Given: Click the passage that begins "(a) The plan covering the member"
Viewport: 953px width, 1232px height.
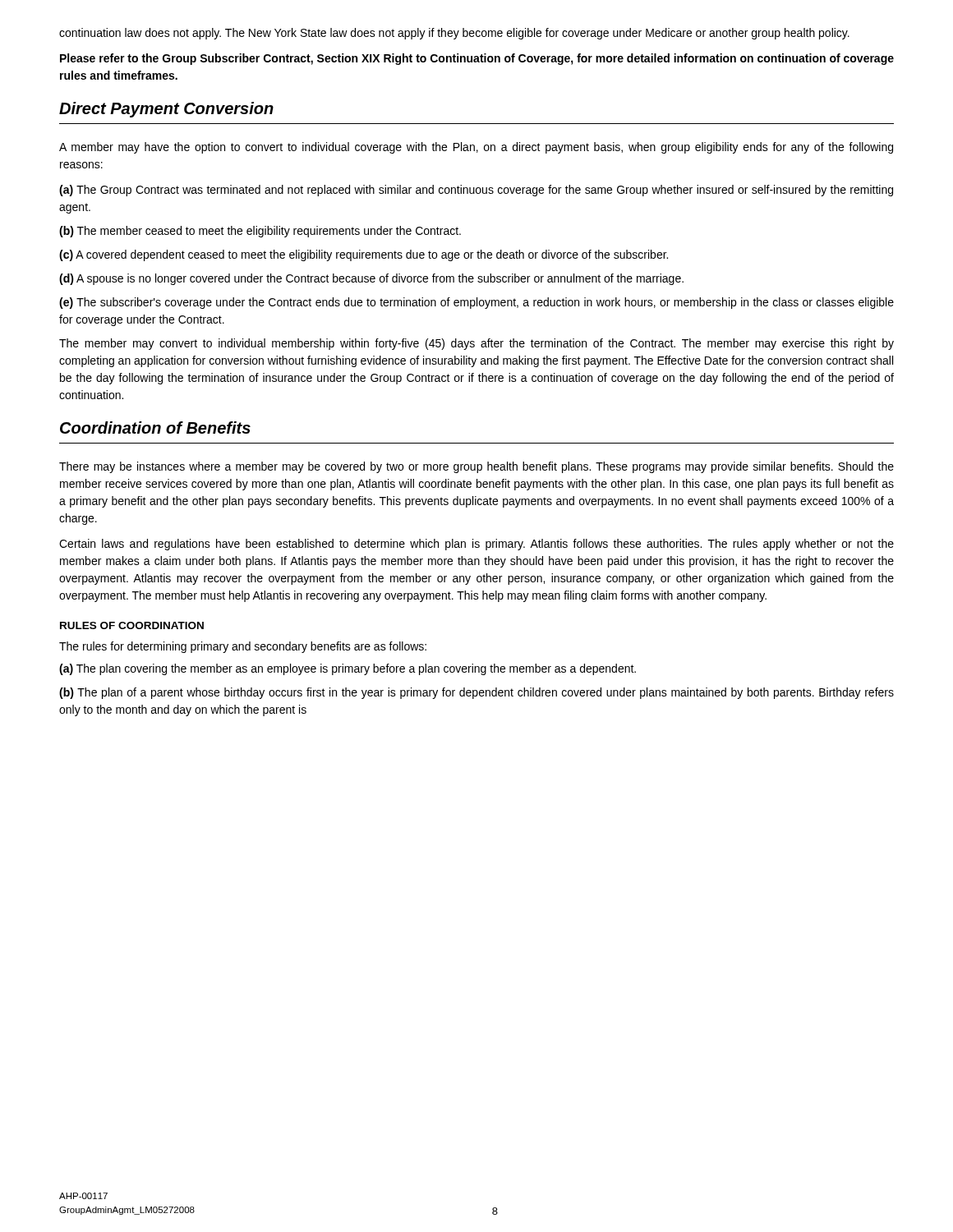Looking at the screenshot, I should click(x=348, y=669).
